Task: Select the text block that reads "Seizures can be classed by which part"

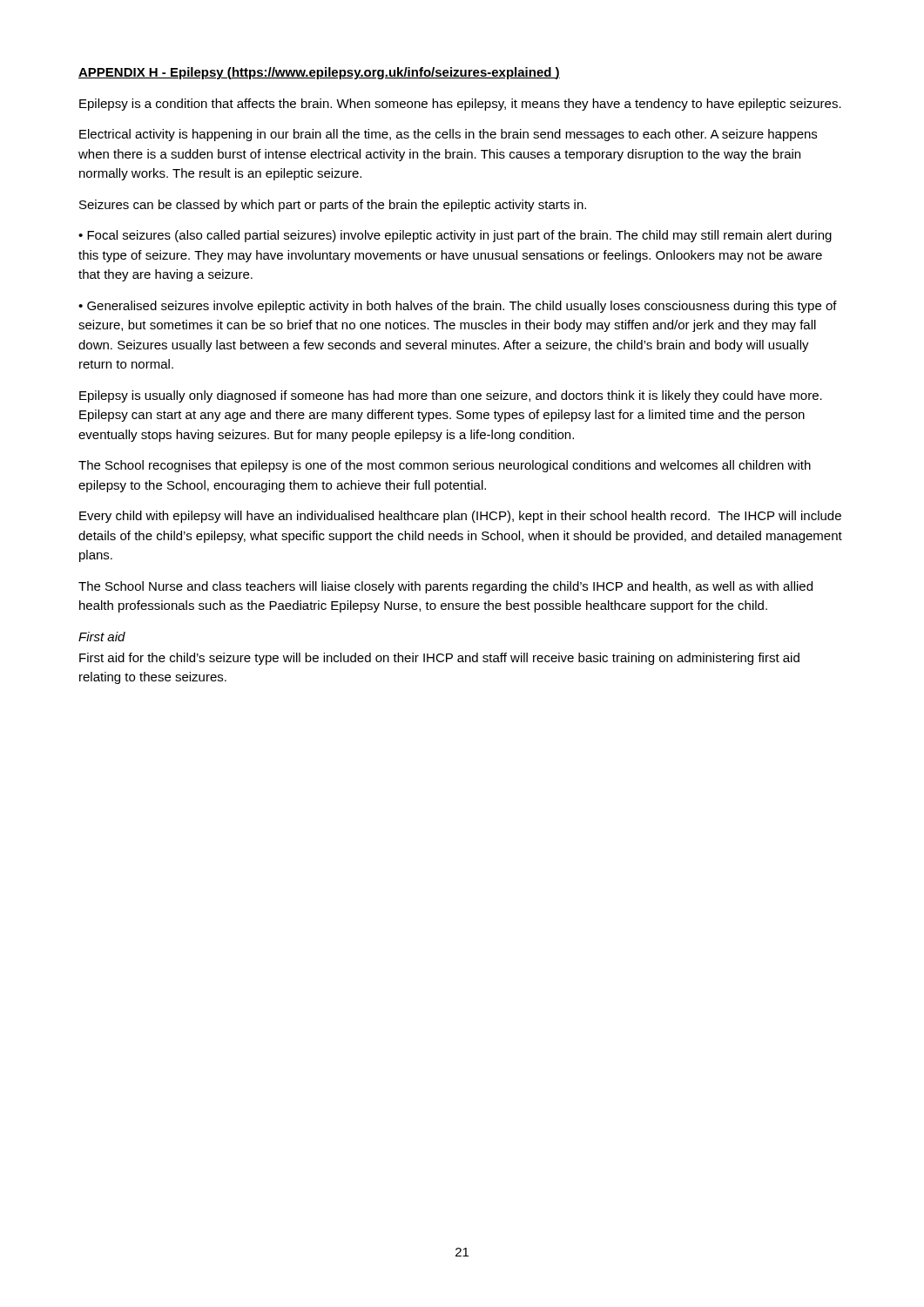Action: point(333,204)
